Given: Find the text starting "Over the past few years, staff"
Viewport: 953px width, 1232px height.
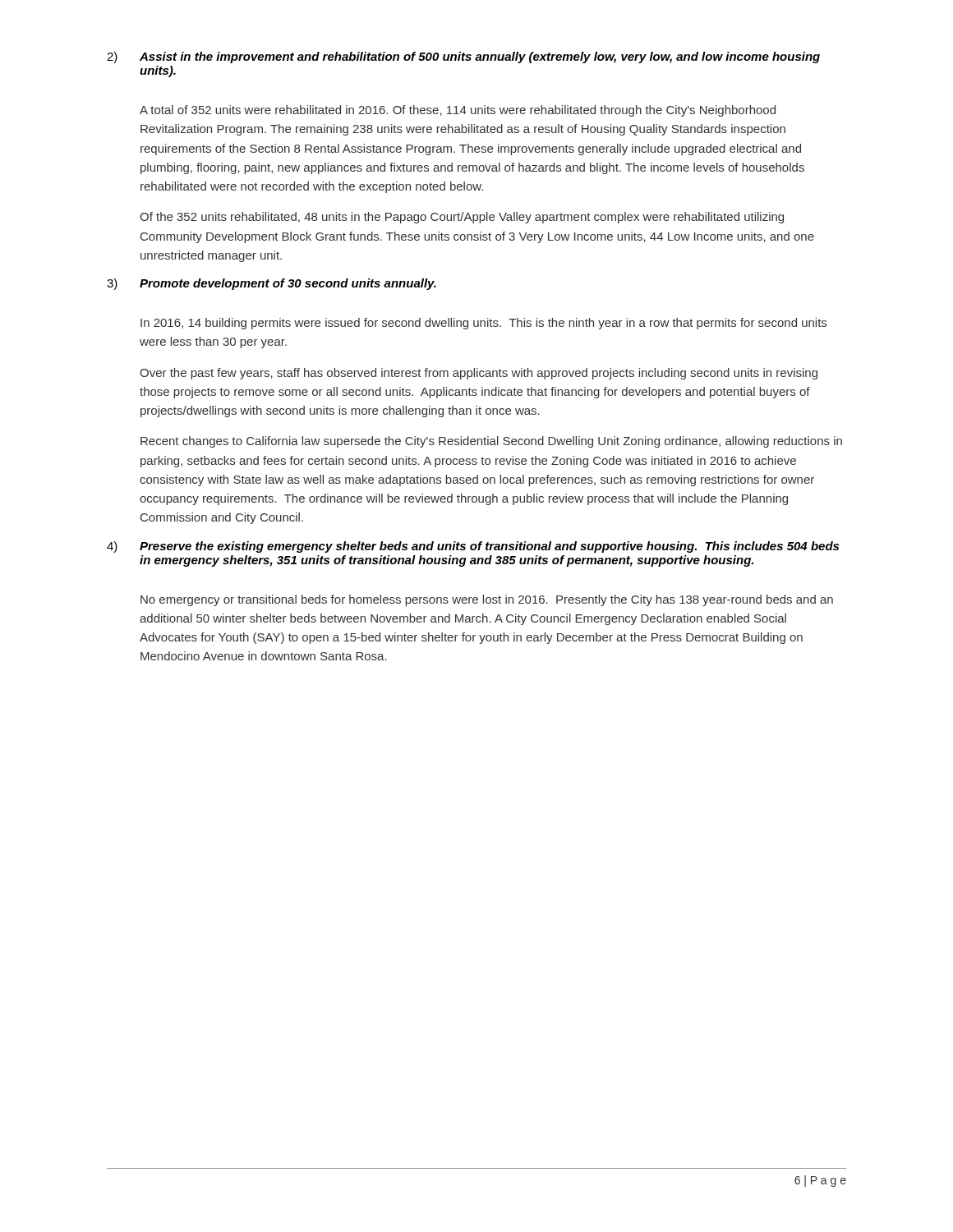Looking at the screenshot, I should click(479, 391).
